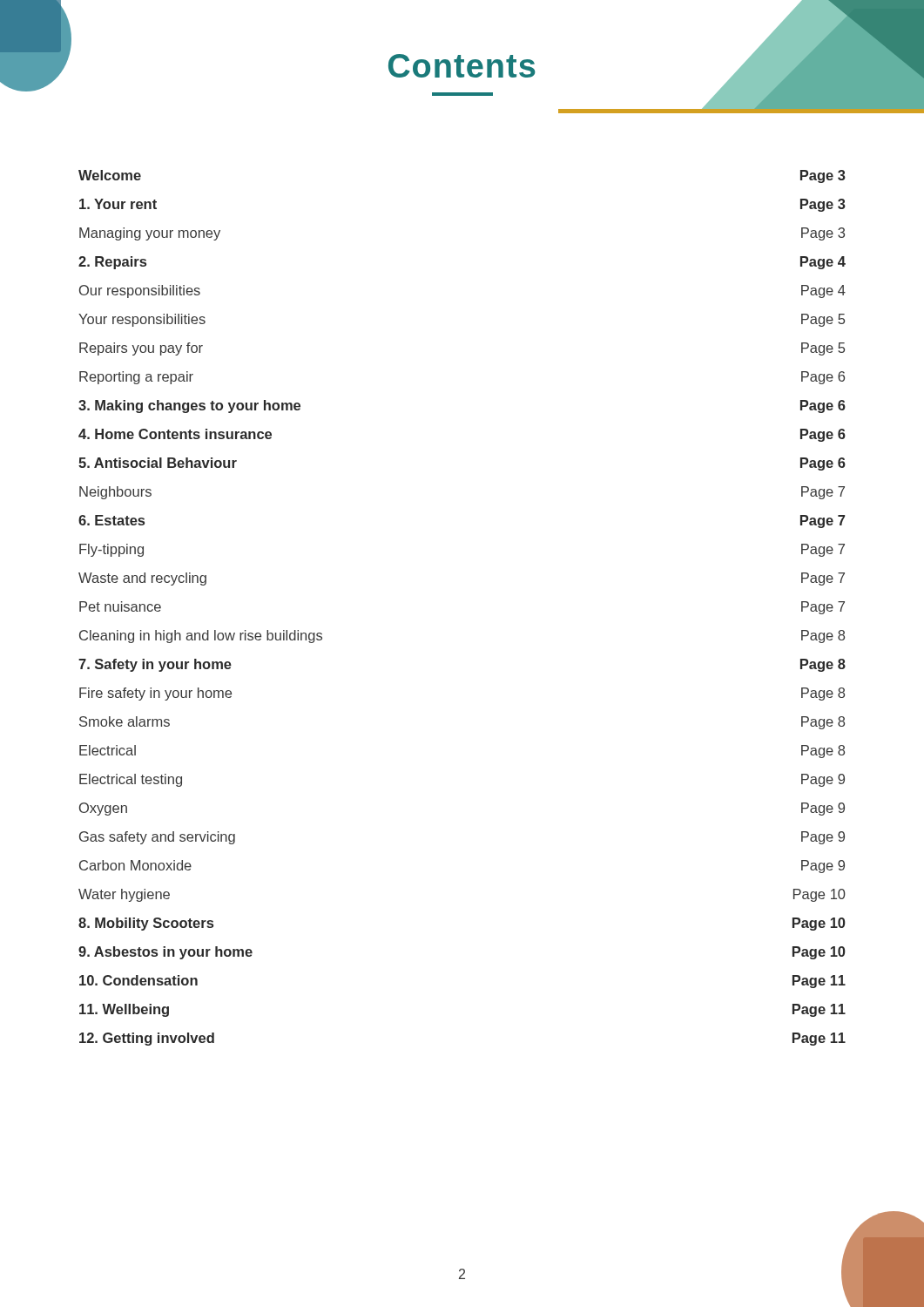
Task: Select the region starting "Neighbours Page 7"
Action: point(110,493)
